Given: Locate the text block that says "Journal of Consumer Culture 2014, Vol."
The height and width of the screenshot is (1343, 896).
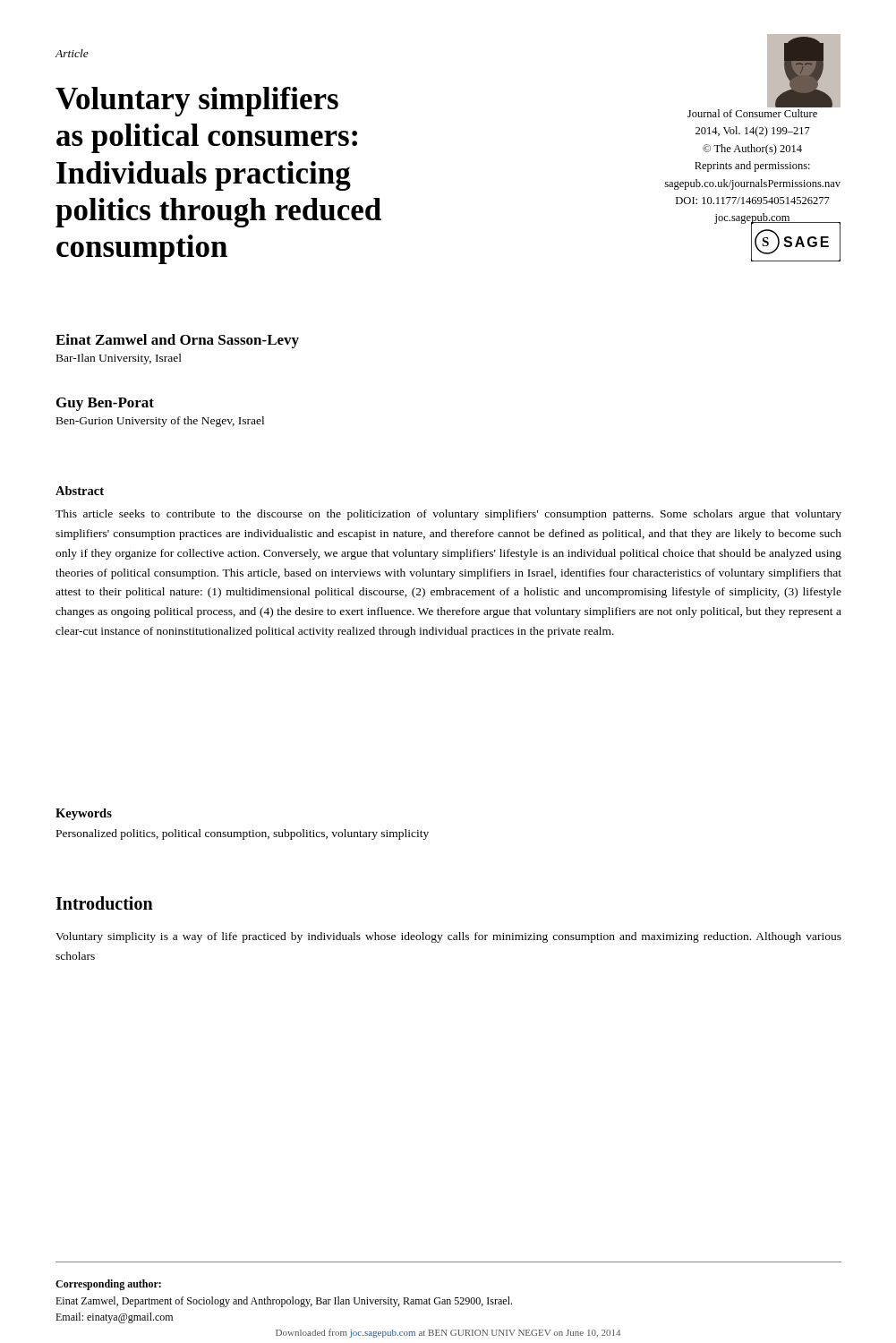Looking at the screenshot, I should click(x=752, y=166).
